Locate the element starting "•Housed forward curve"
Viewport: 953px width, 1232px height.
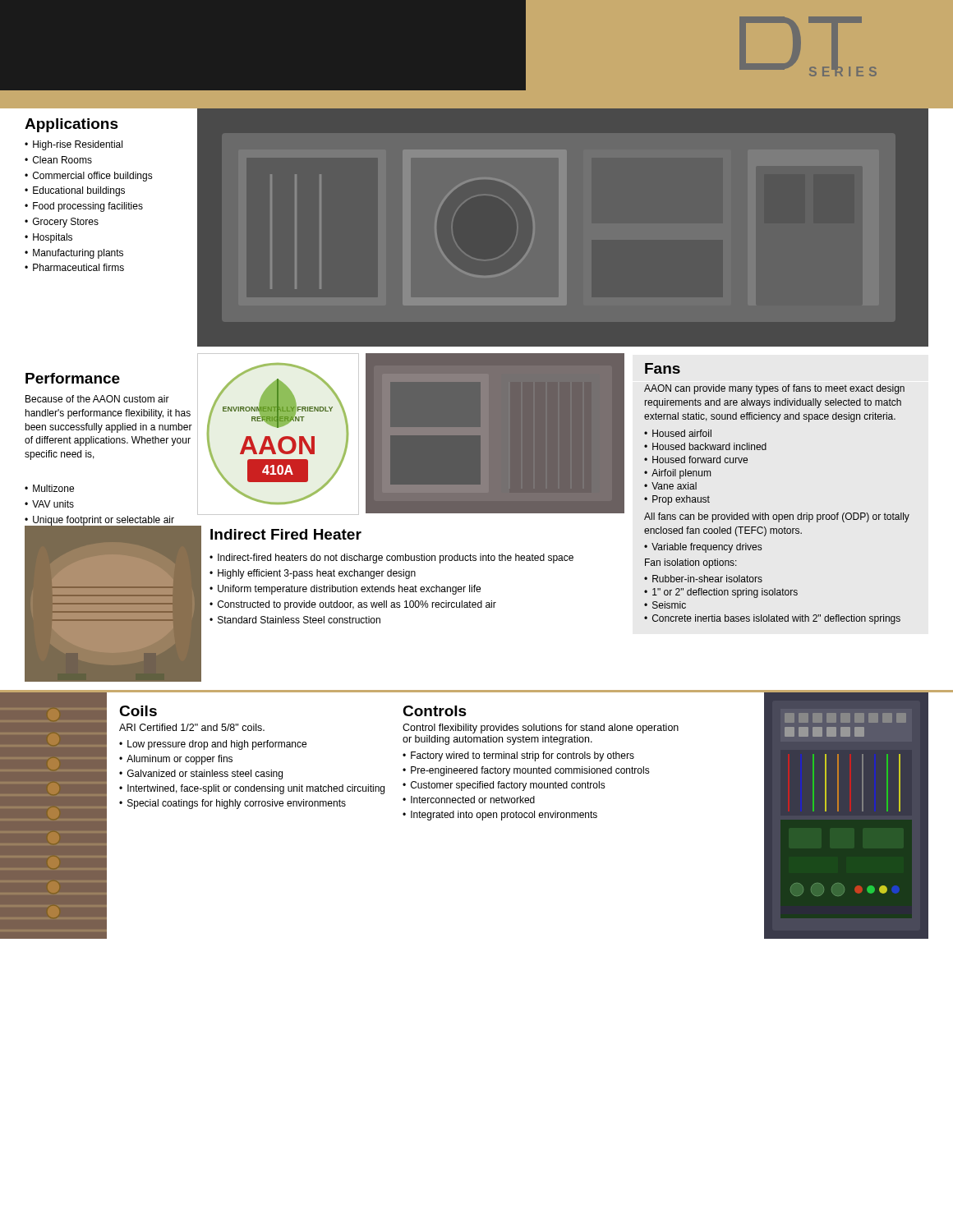point(696,460)
